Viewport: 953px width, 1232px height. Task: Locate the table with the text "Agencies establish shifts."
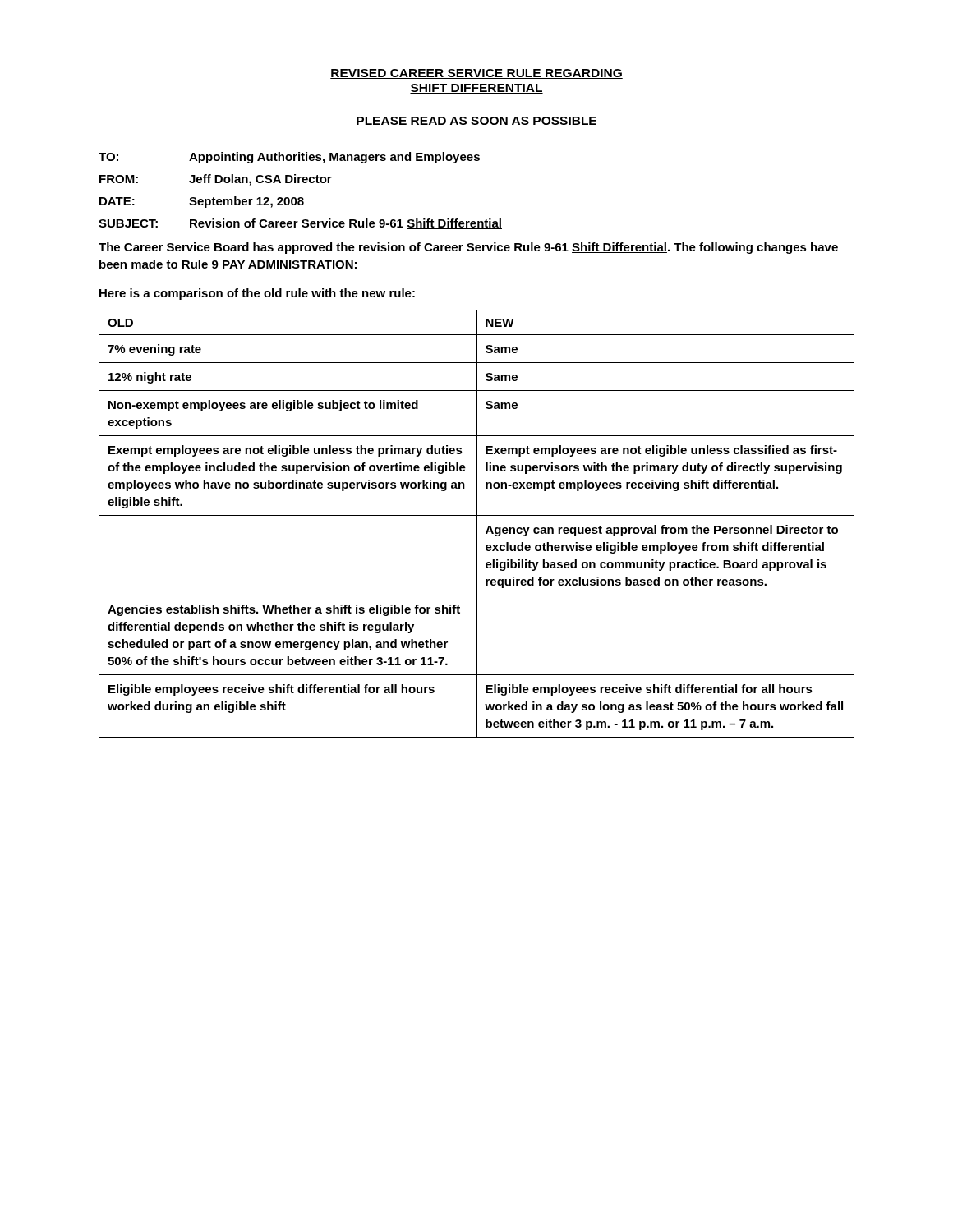(476, 524)
